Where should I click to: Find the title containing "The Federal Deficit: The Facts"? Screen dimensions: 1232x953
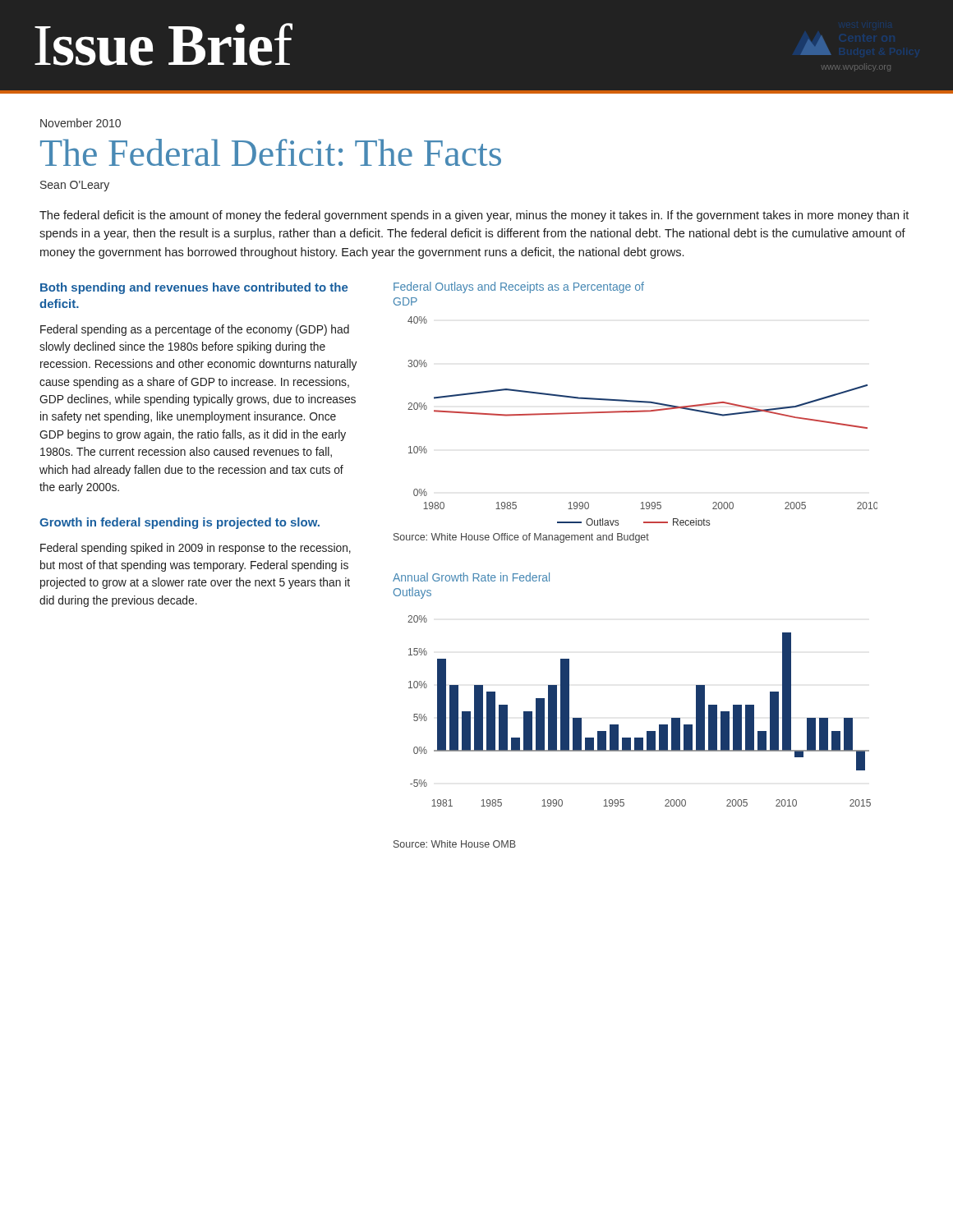pos(271,154)
